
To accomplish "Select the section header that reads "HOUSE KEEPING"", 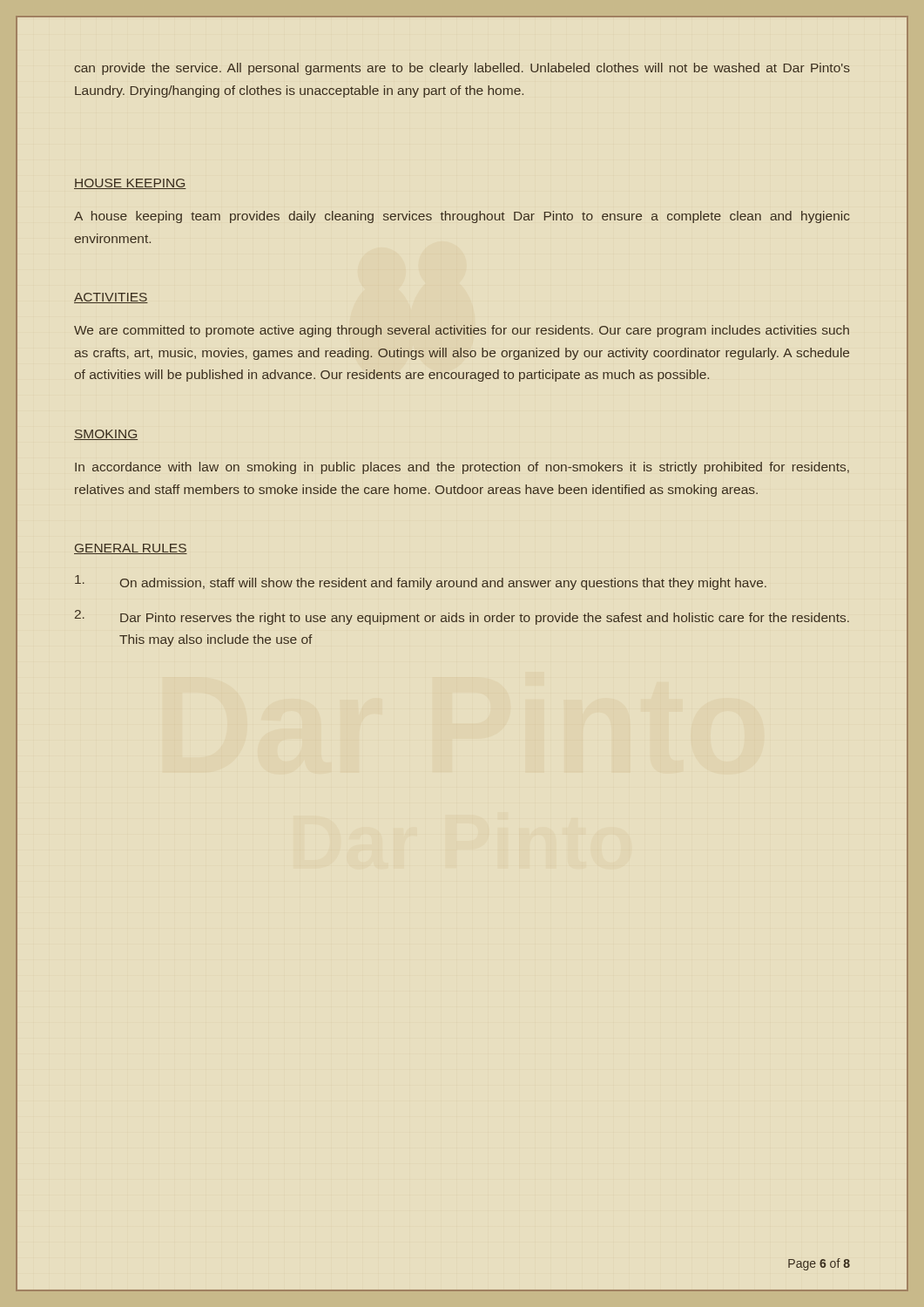I will click(x=130, y=183).
